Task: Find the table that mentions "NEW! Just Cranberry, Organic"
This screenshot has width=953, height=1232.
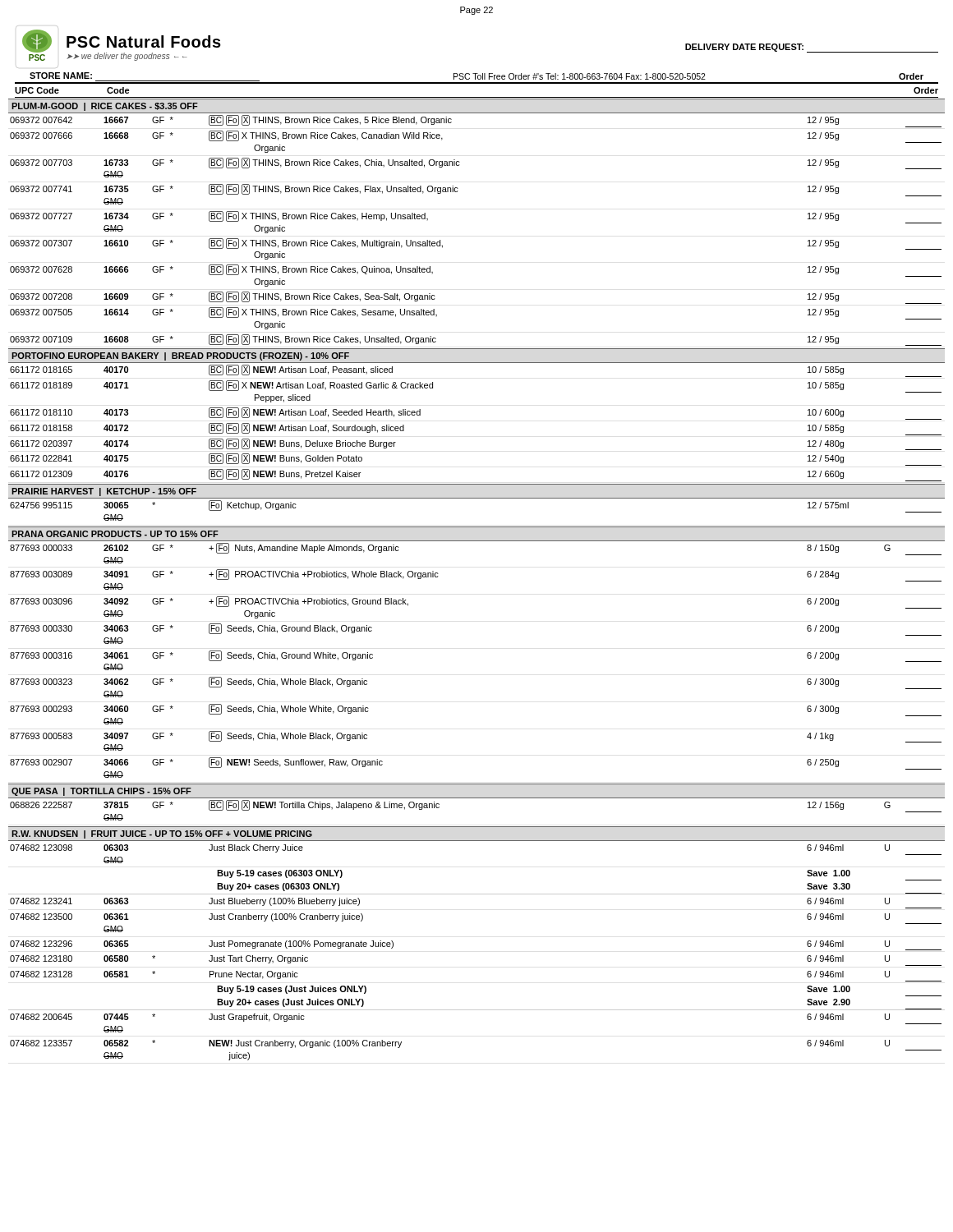Action: point(476,952)
